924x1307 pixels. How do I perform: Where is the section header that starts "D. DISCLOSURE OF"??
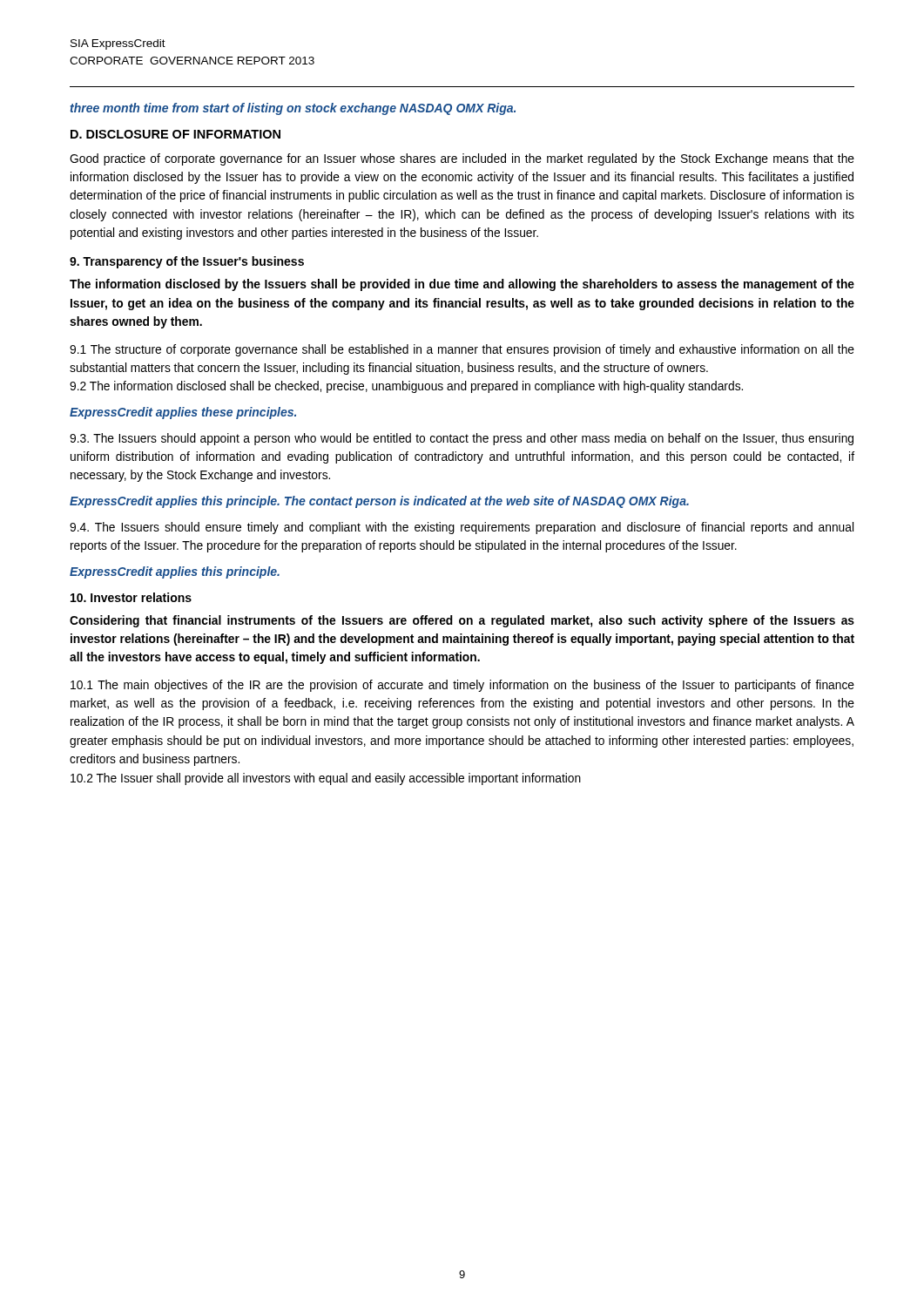(x=175, y=134)
